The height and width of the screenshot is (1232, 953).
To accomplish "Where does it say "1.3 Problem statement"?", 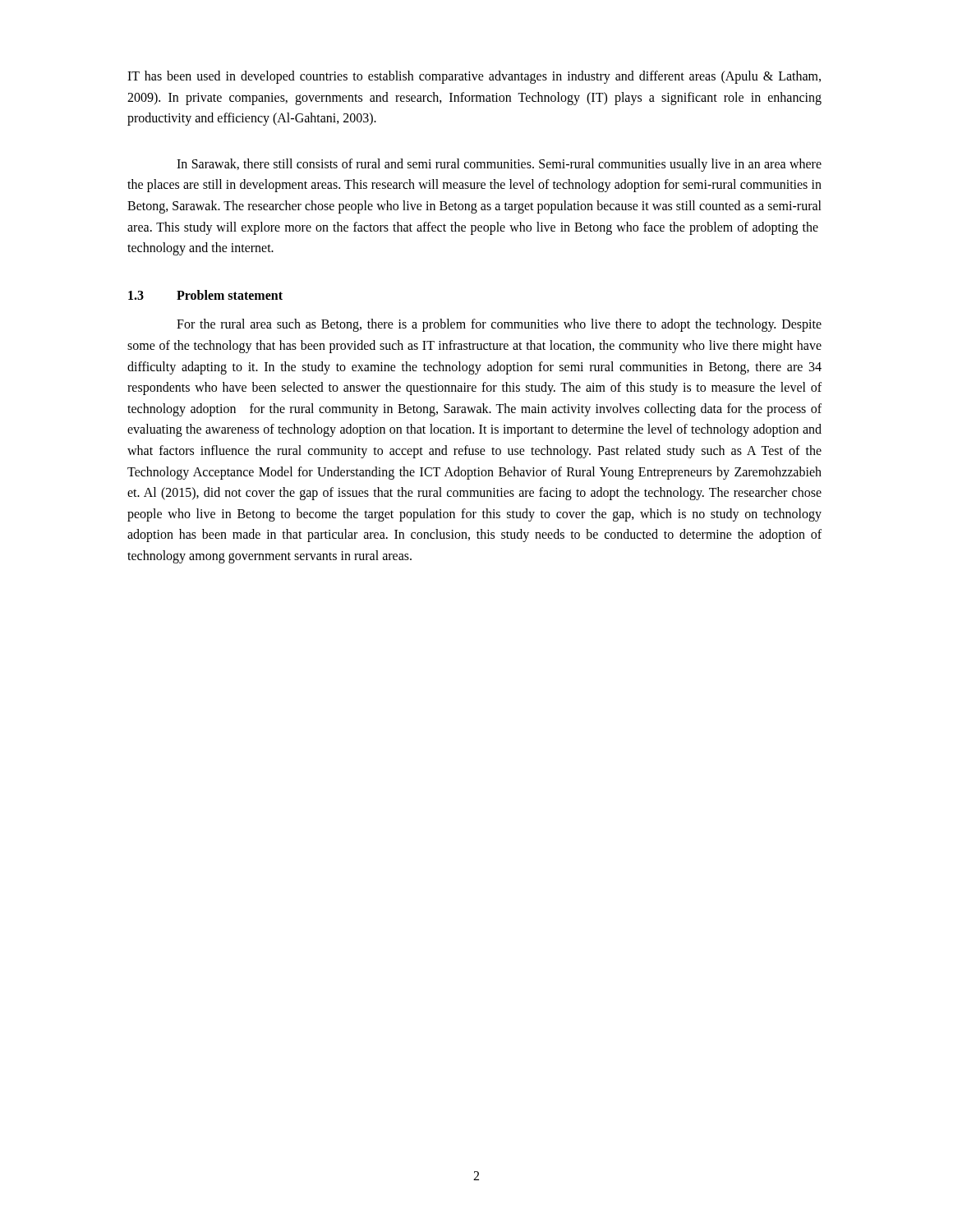I will point(205,295).
